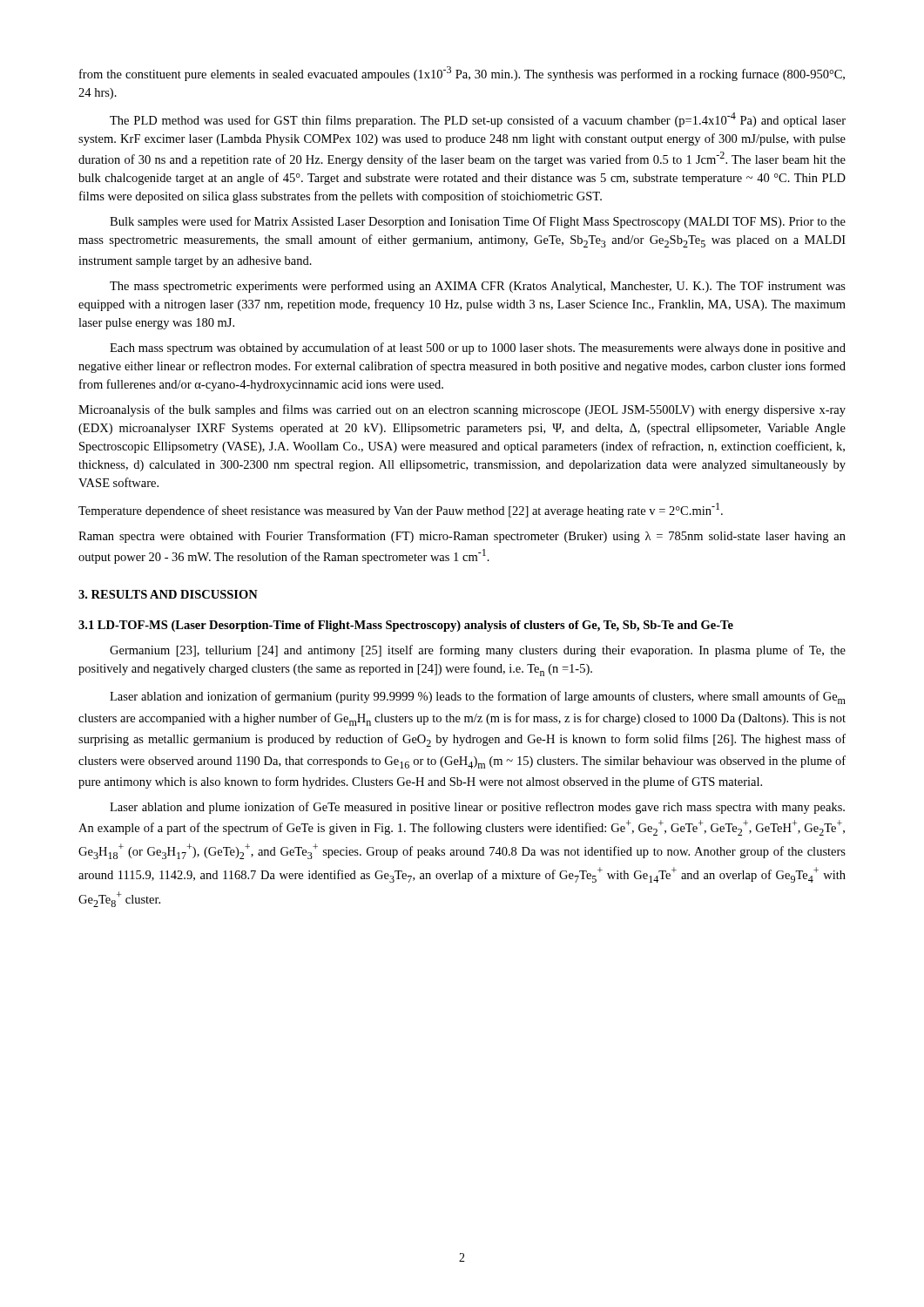Point to the block beginning "Bulk samples were"

(462, 241)
